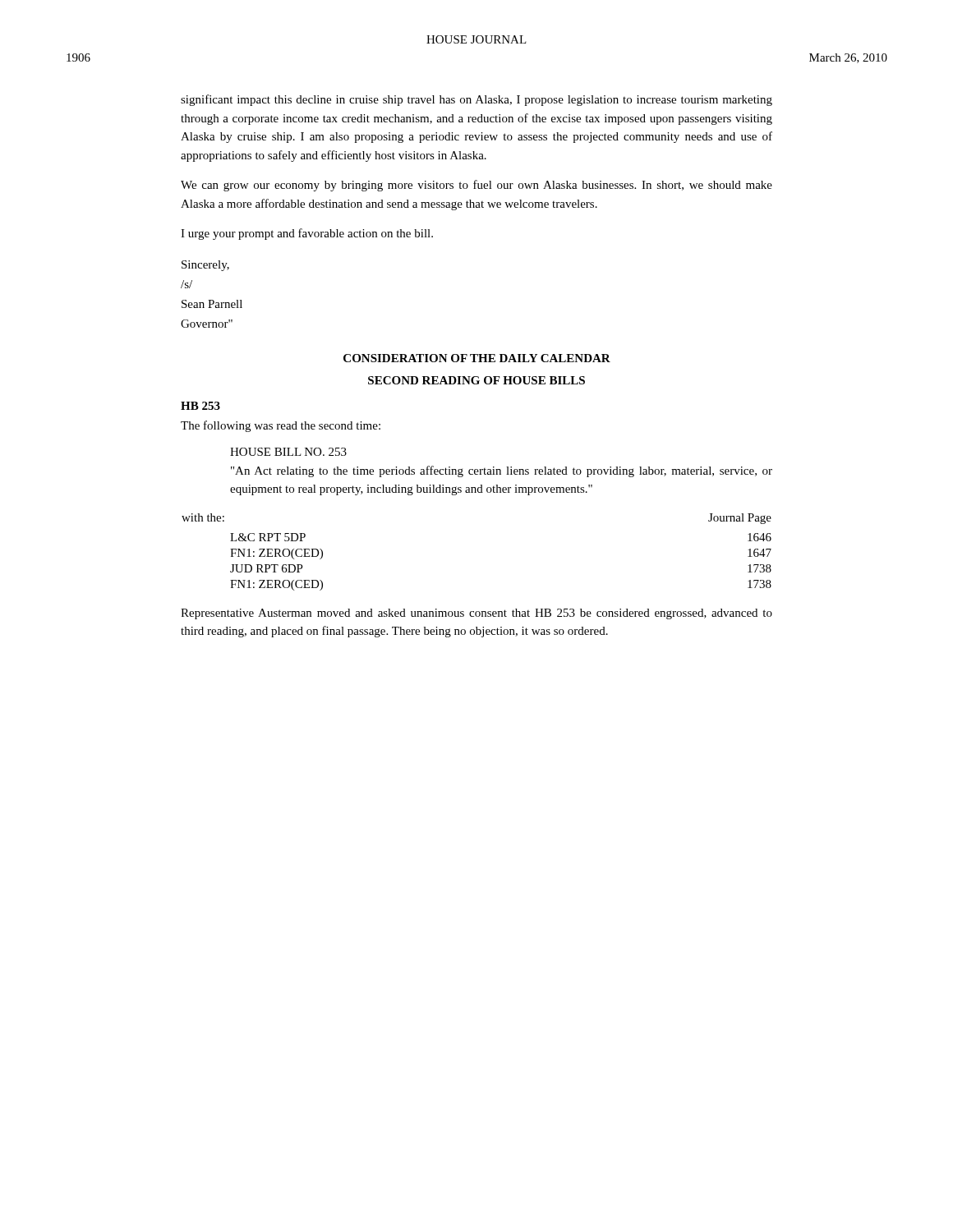Locate the passage starting "SECOND READING OF HOUSE BILLS"
The width and height of the screenshot is (953, 1232).
tap(476, 380)
